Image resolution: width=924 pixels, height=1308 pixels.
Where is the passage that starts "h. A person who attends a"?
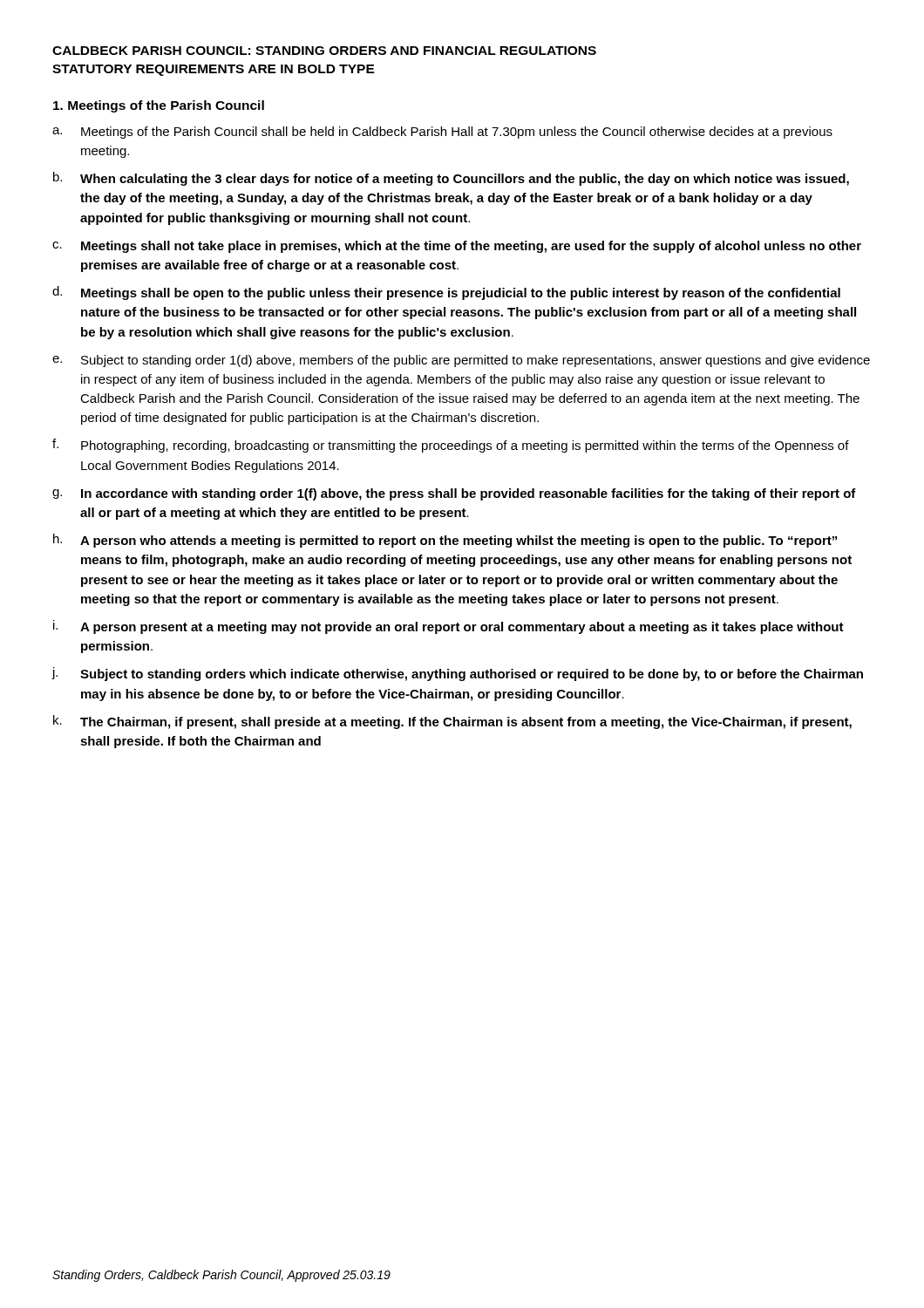tap(462, 570)
